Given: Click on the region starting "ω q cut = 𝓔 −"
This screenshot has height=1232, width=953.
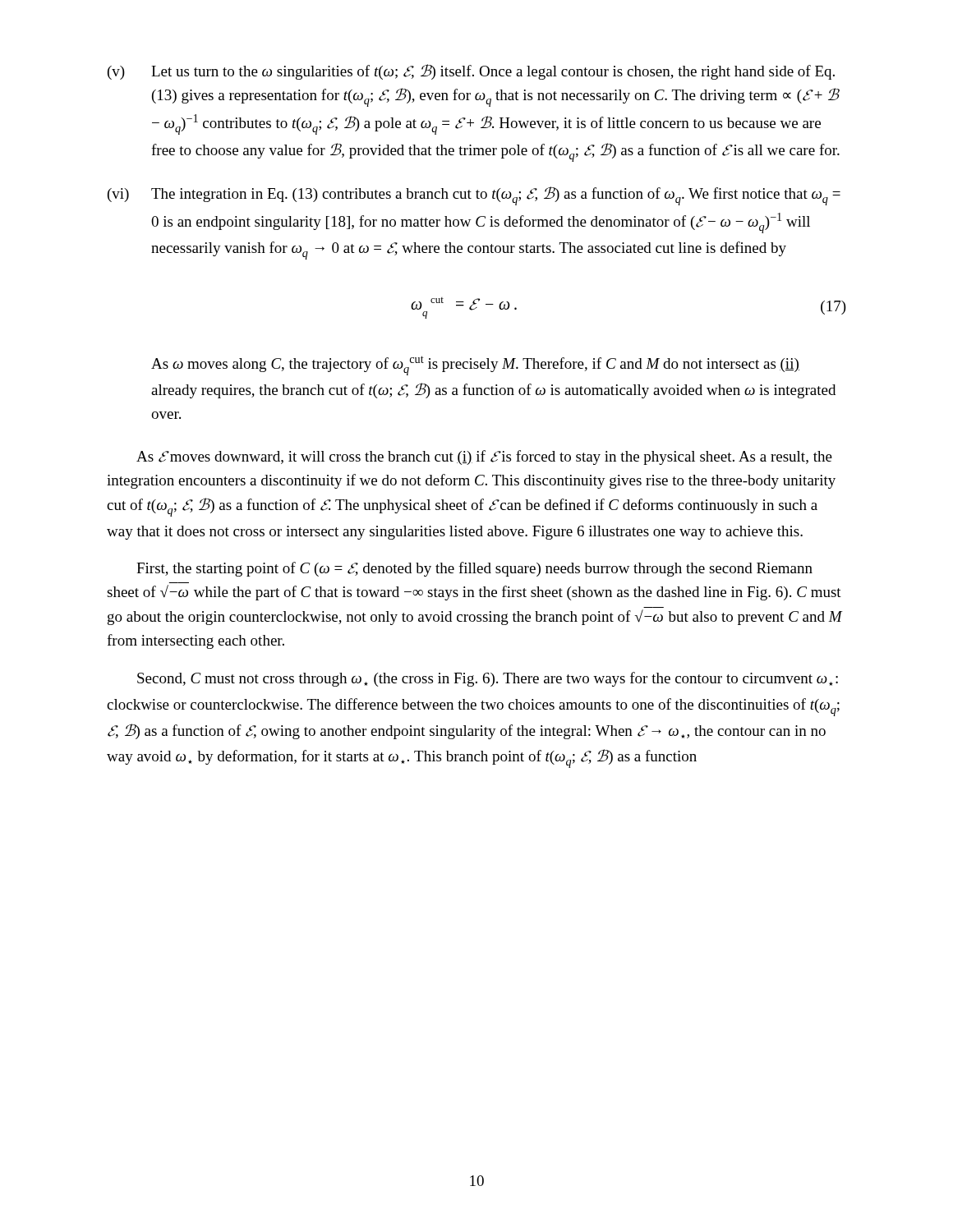Looking at the screenshot, I should tap(474, 308).
